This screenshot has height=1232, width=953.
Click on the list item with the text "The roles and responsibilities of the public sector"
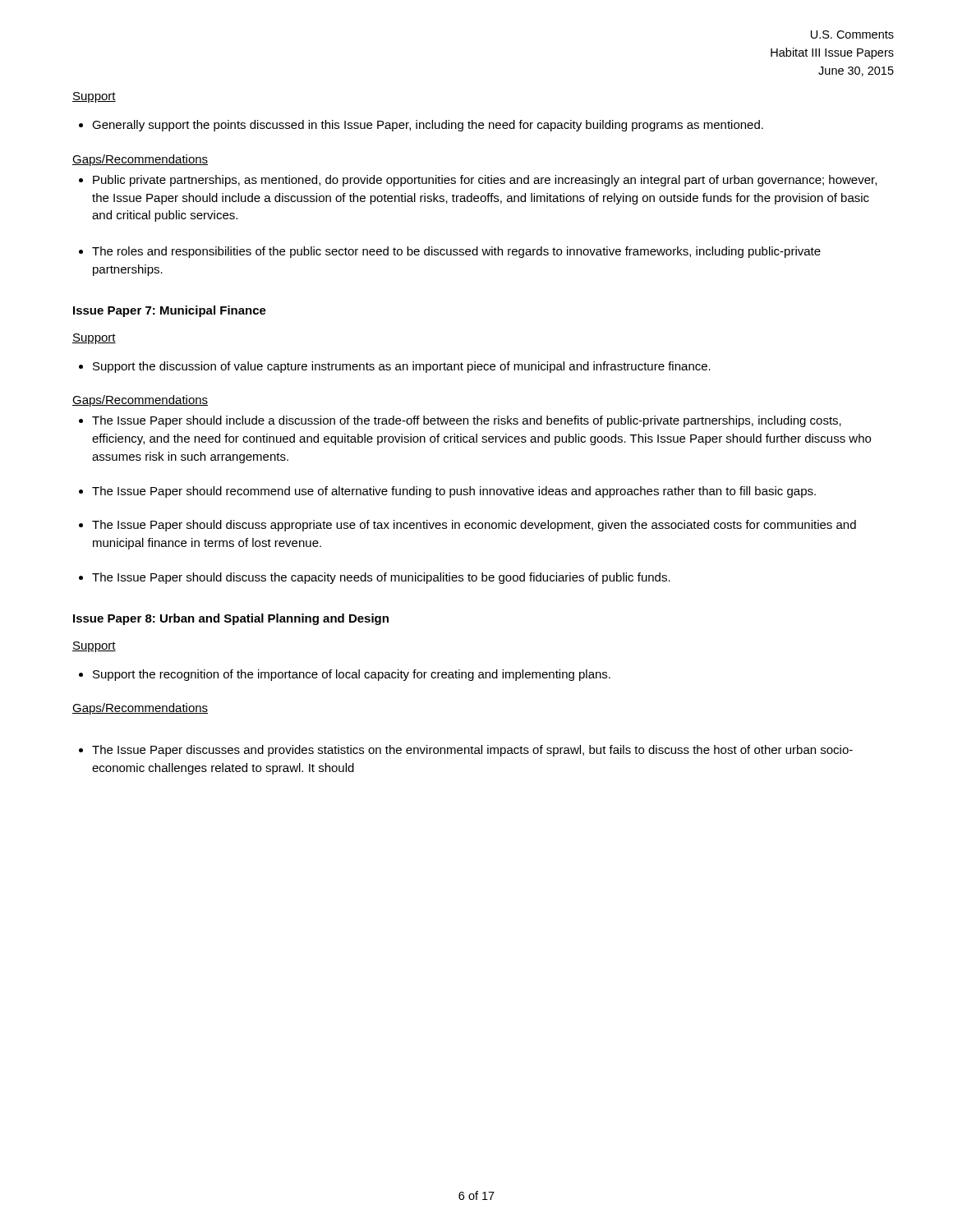click(x=486, y=260)
